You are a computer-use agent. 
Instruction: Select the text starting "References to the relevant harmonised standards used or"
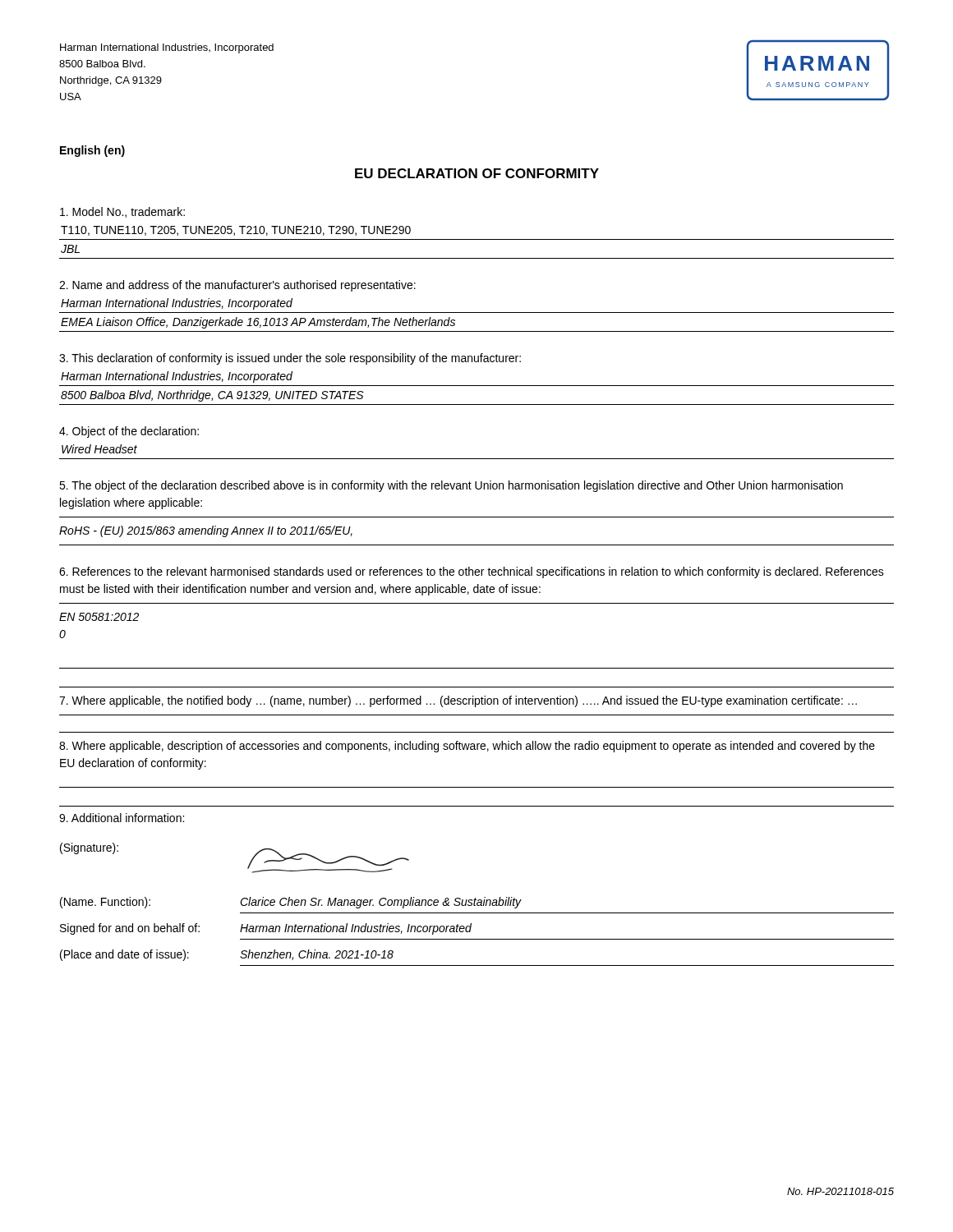click(476, 581)
